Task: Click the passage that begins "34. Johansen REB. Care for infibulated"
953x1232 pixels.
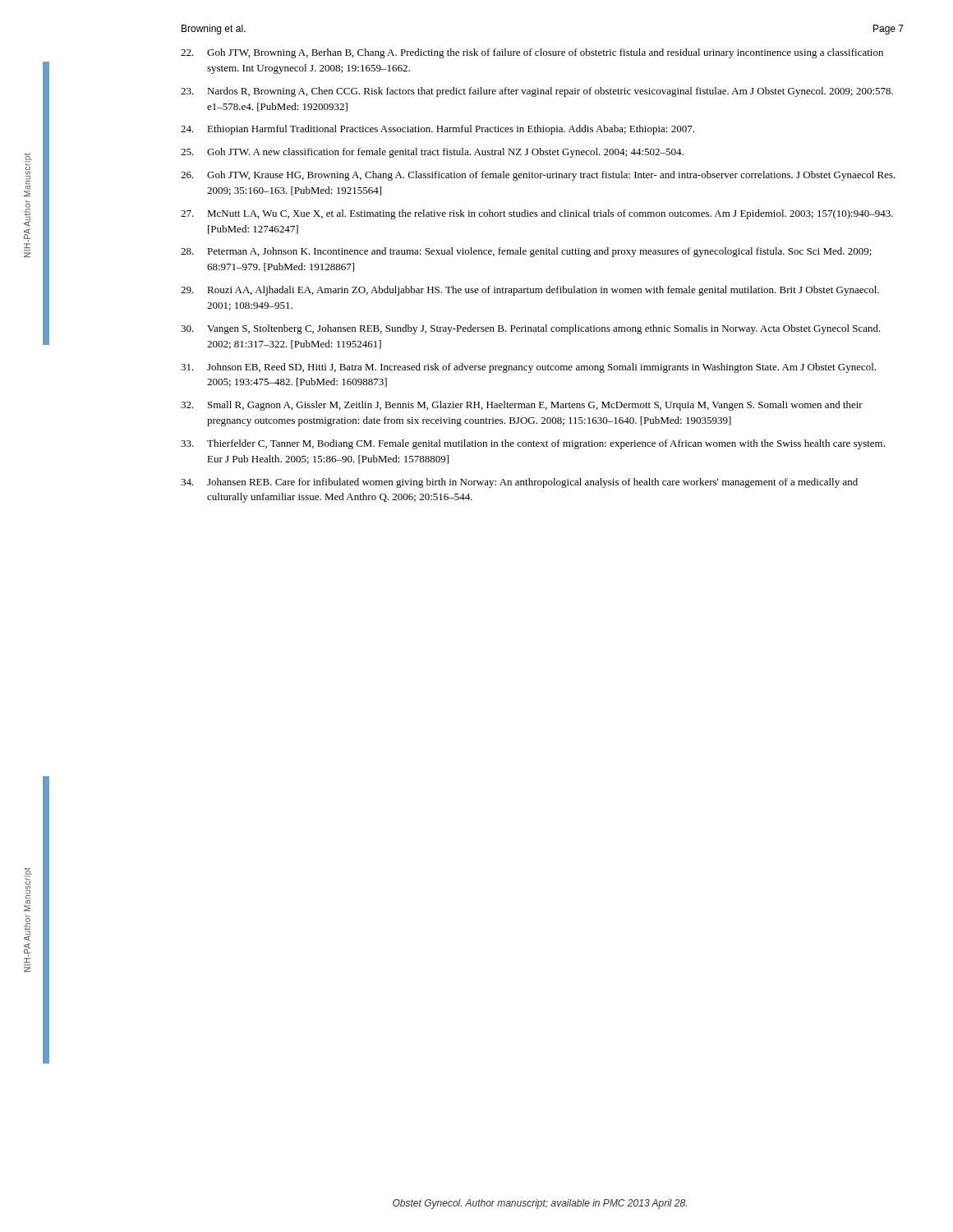Action: (540, 490)
